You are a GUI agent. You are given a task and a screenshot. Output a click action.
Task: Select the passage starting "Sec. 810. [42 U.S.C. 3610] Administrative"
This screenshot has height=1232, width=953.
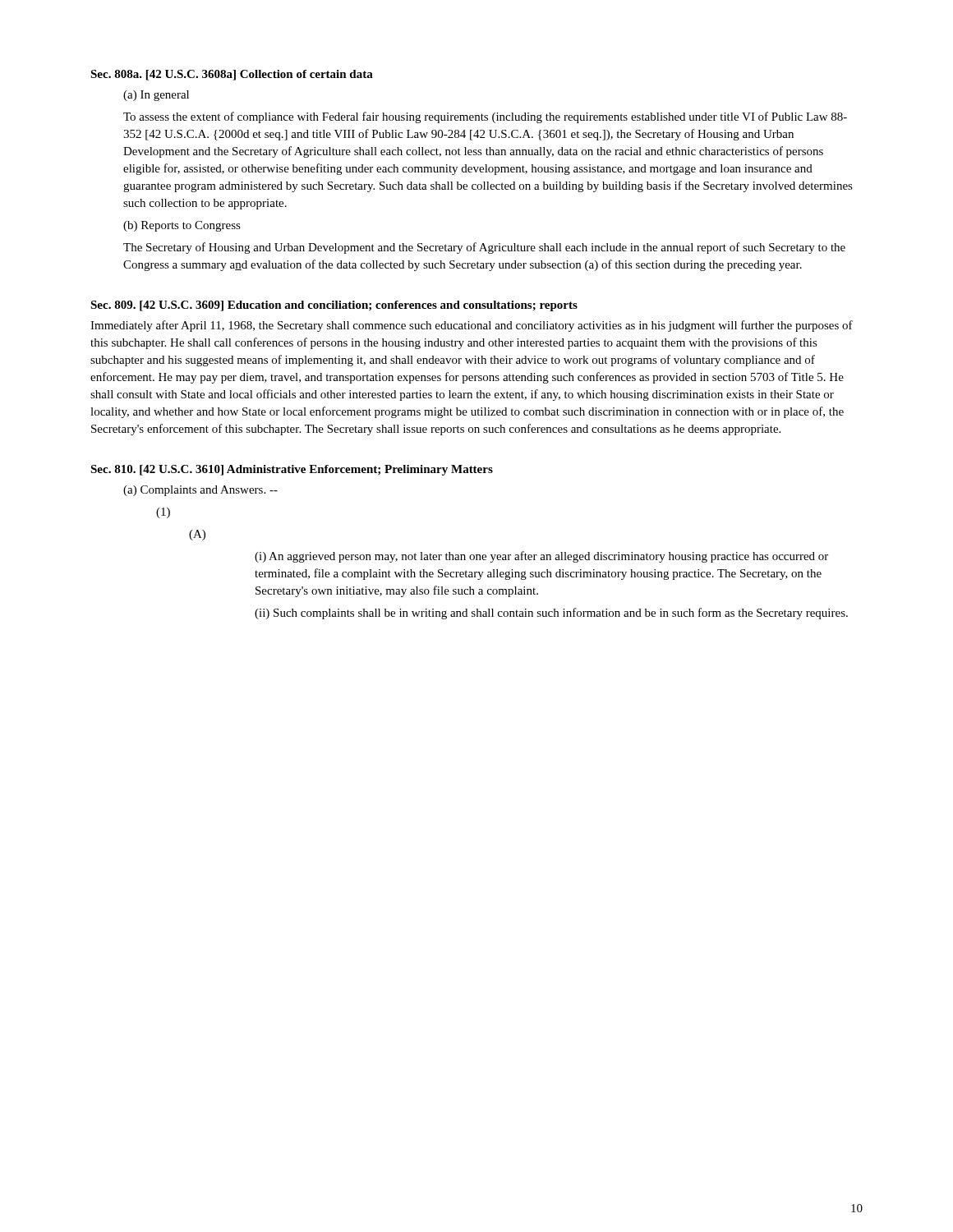click(x=292, y=469)
